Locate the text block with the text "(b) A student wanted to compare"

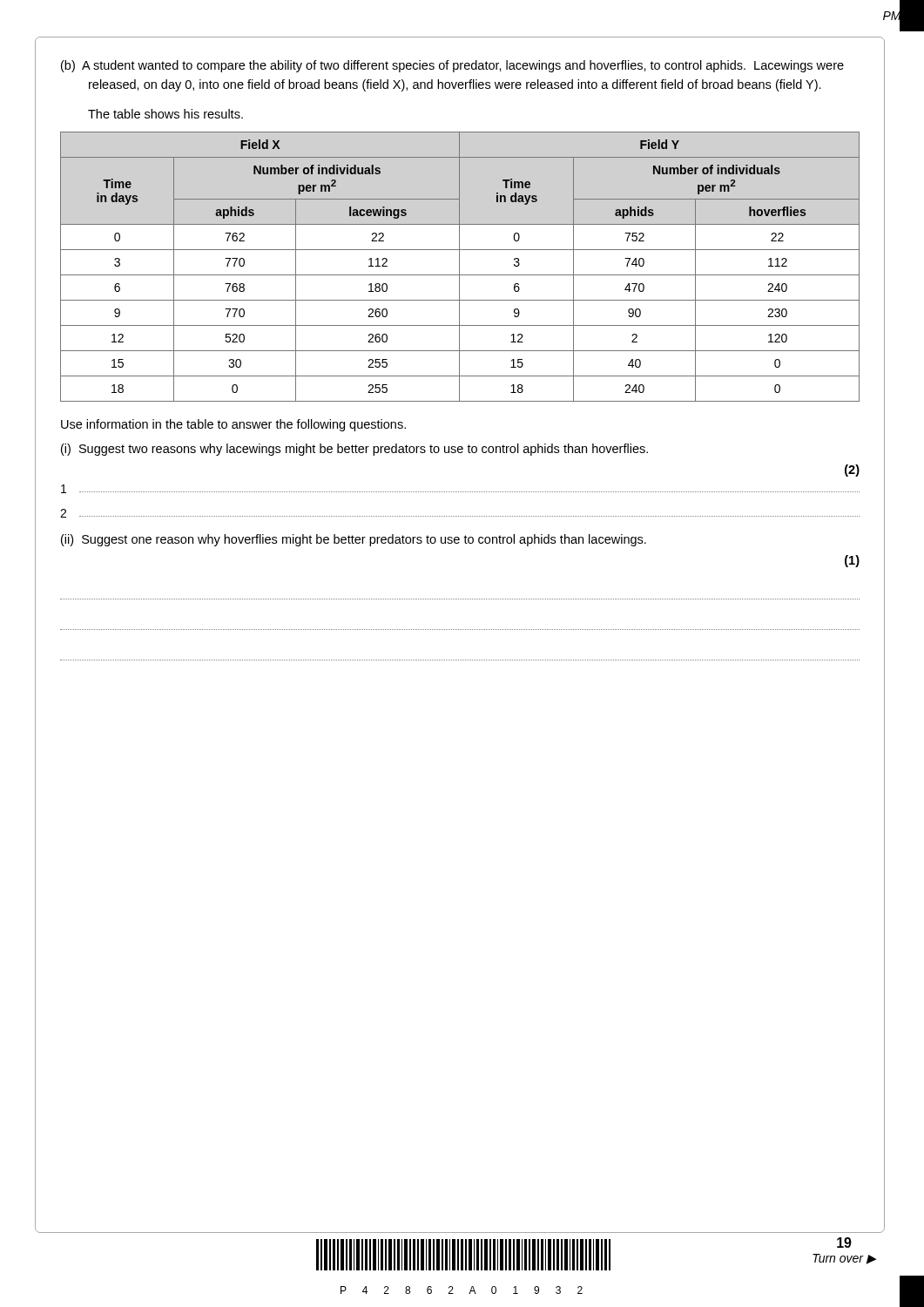pos(452,75)
